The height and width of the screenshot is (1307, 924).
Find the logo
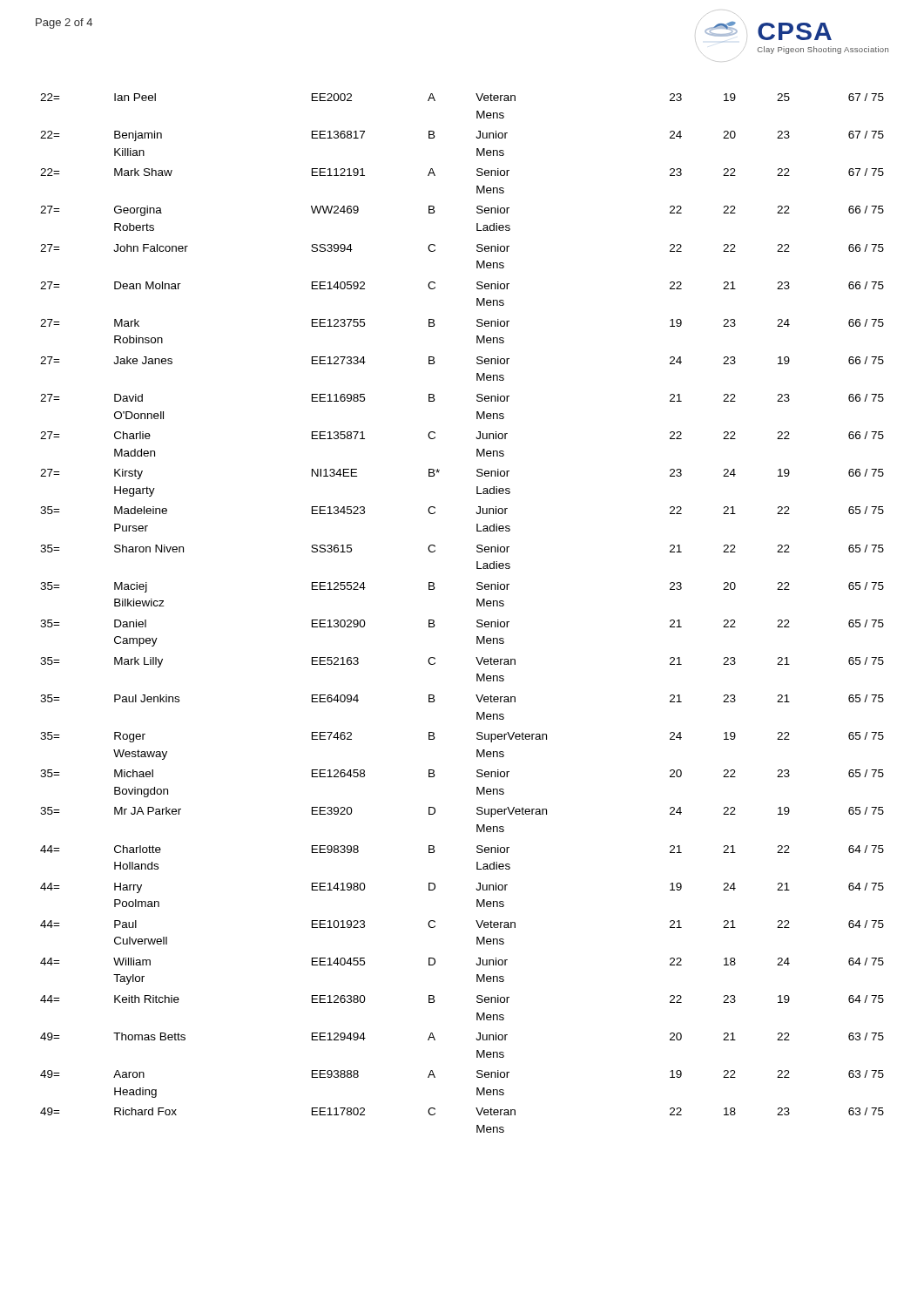(792, 36)
